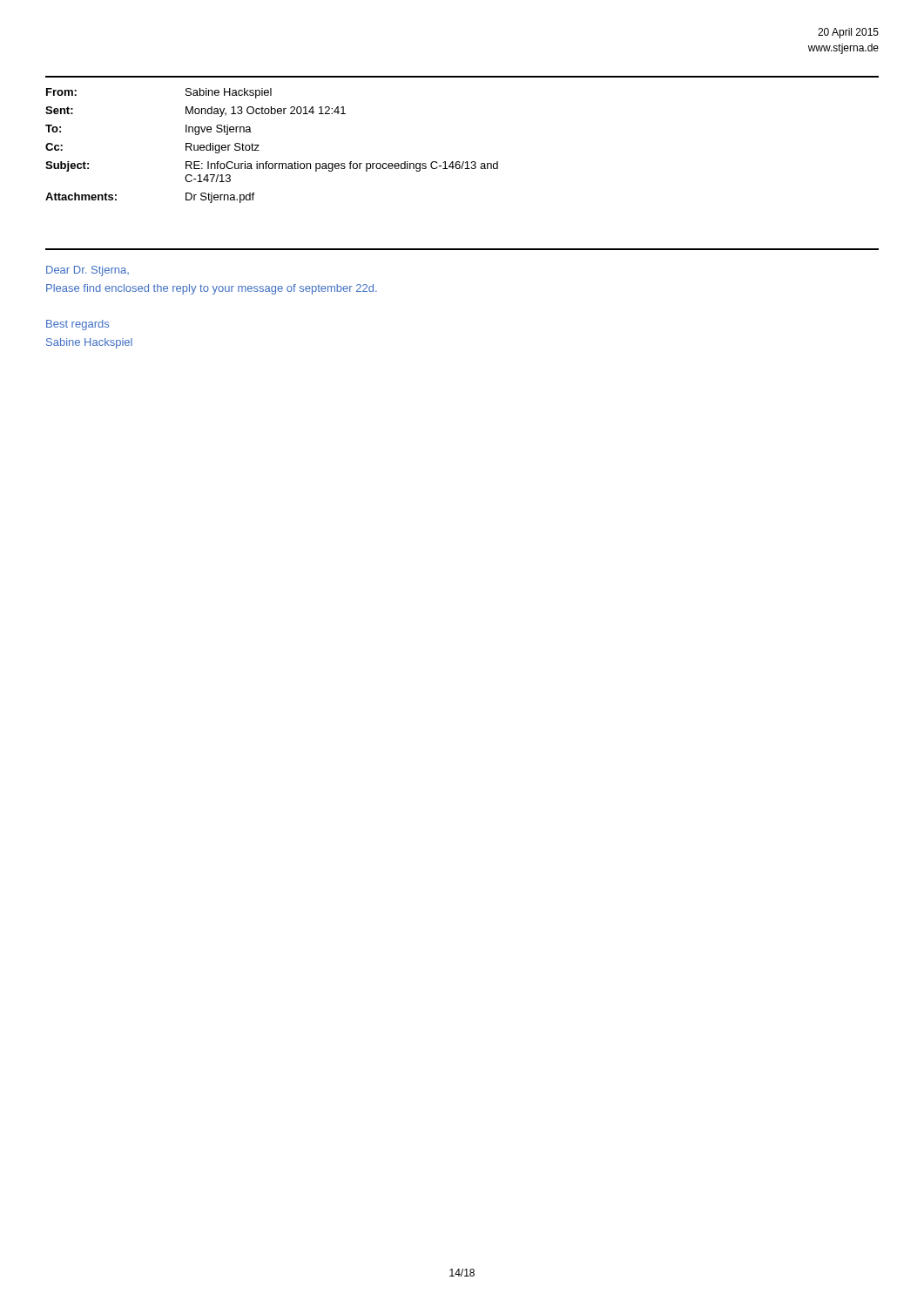The width and height of the screenshot is (924, 1307).
Task: Locate the text block with the text "Dear Dr. Stjerna, Please find enclosed the"
Action: pos(88,271)
